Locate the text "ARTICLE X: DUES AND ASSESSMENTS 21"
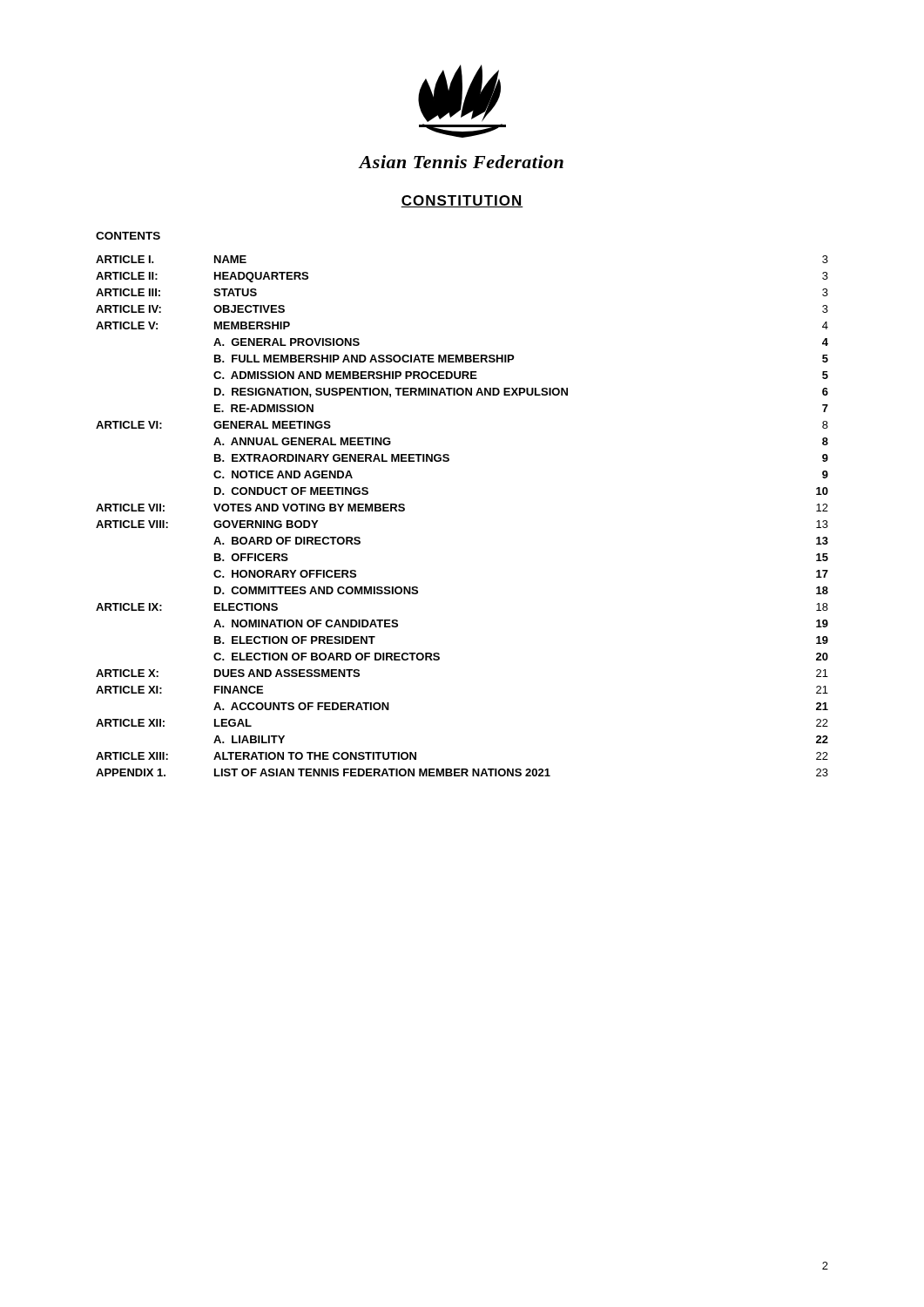Image resolution: width=924 pixels, height=1307 pixels. tap(116, 673)
